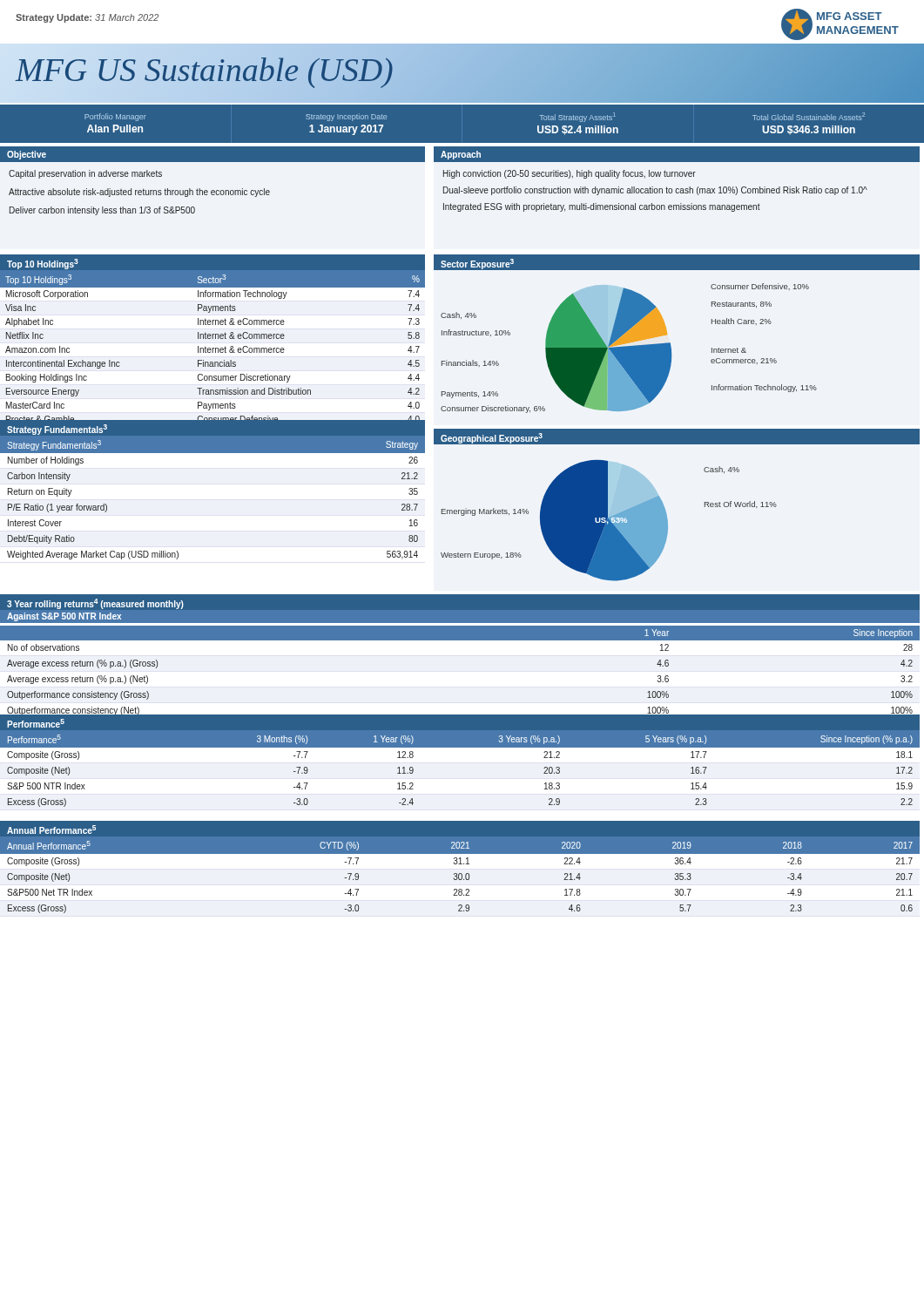Click on the text starting "Top 10 Holdings3"
Viewport: 924px width, 1307px height.
point(43,263)
